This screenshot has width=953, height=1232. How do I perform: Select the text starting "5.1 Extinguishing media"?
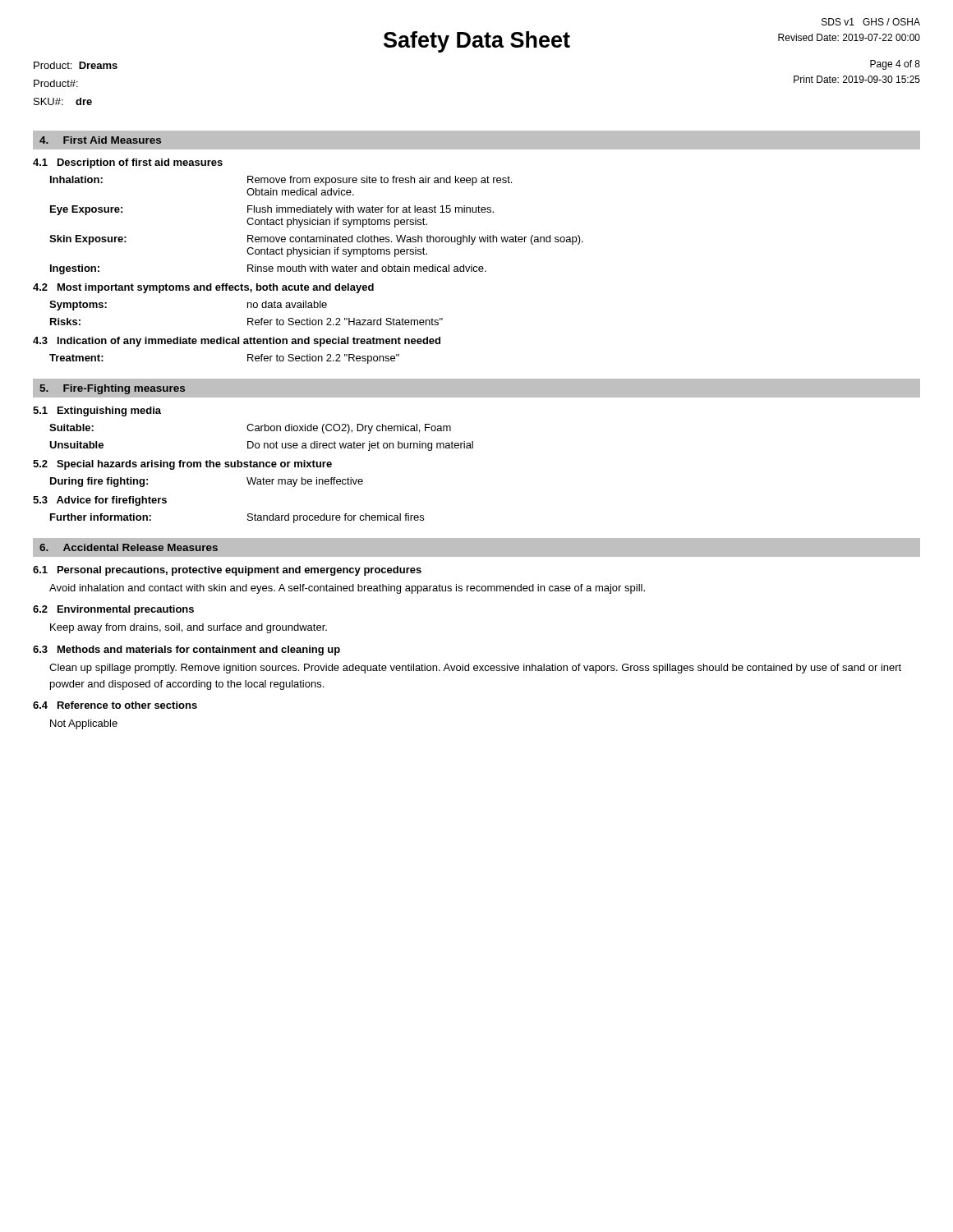tap(97, 411)
